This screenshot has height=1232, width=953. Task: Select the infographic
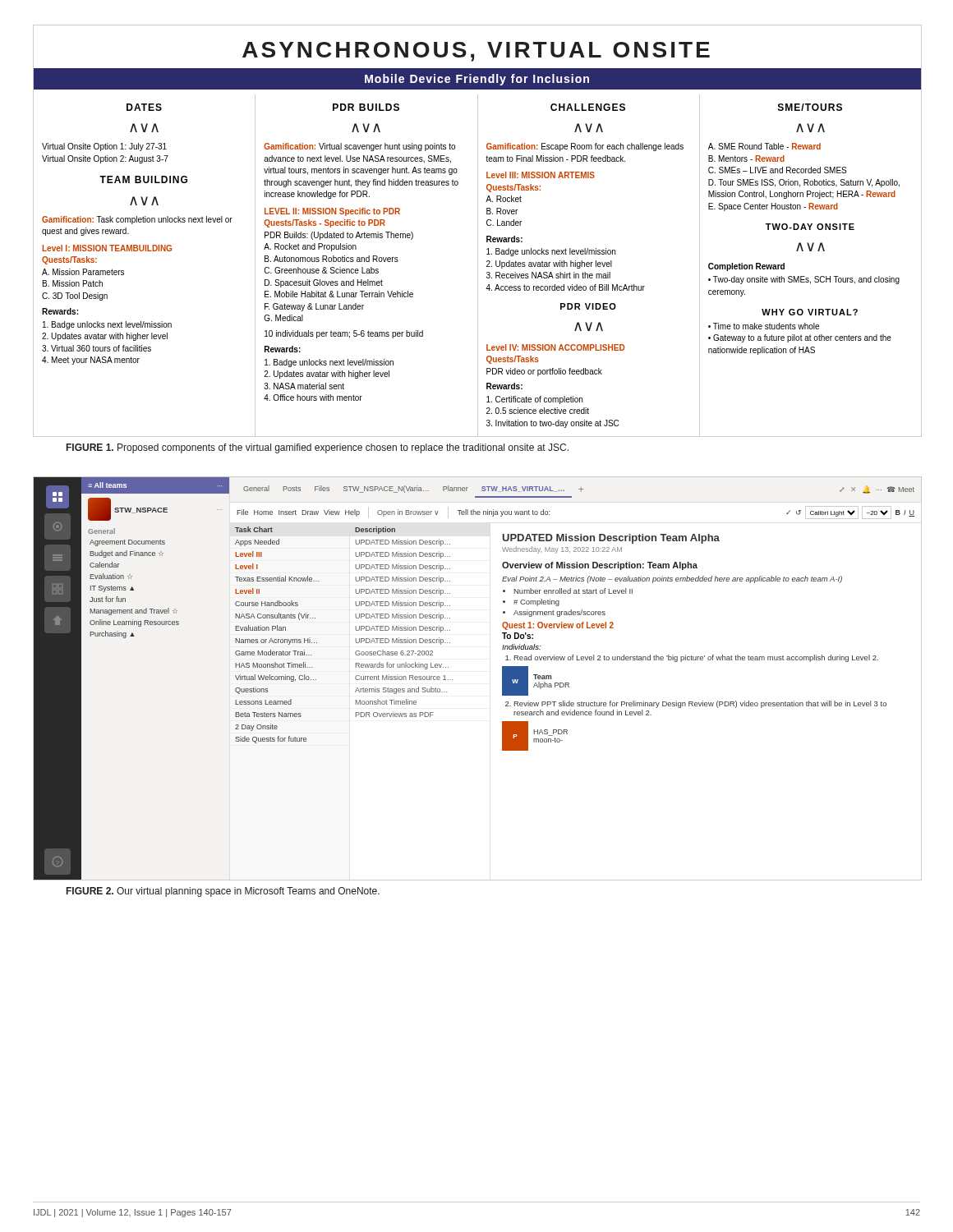[x=476, y=231]
